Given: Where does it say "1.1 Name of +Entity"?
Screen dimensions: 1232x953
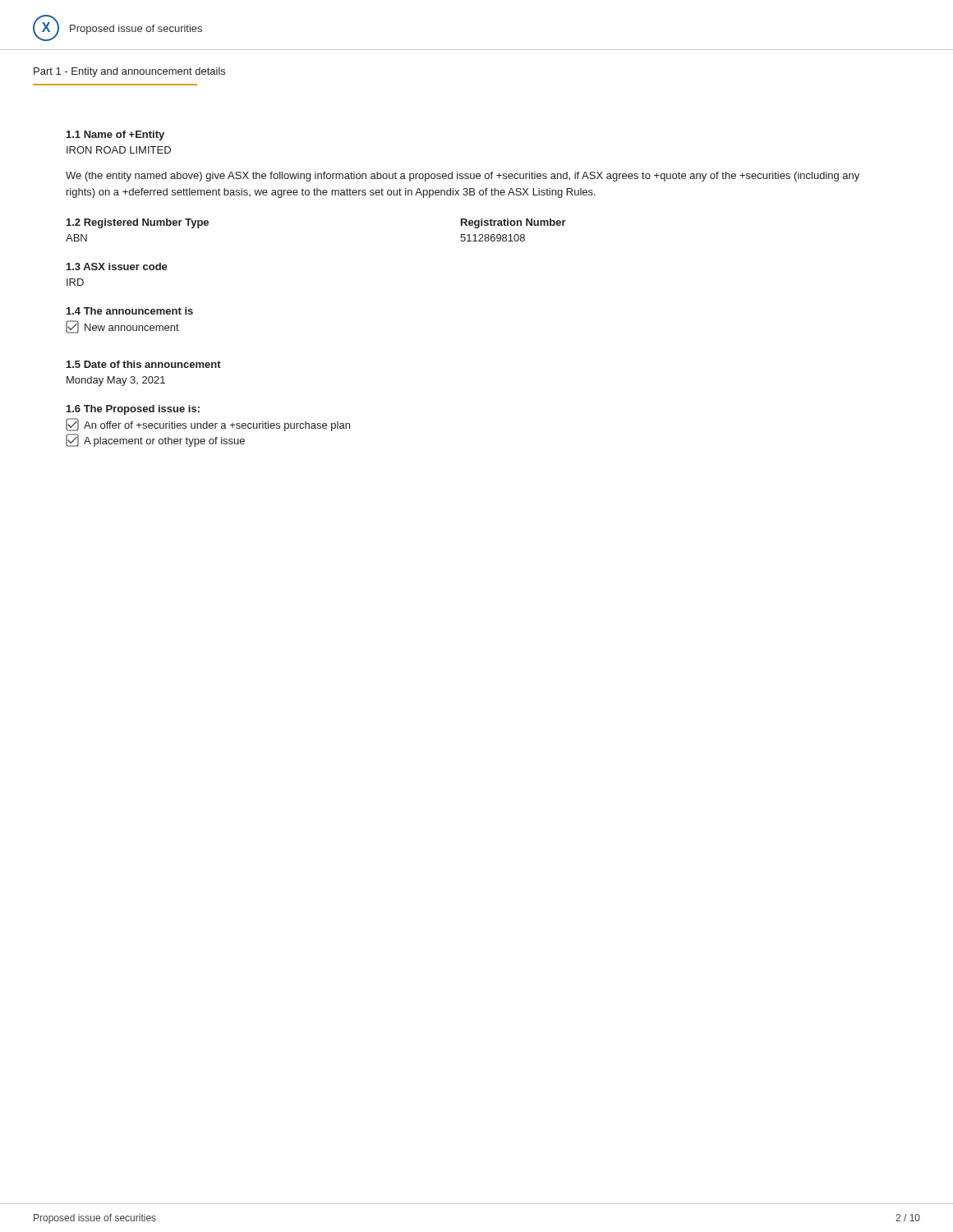Looking at the screenshot, I should coord(115,134).
